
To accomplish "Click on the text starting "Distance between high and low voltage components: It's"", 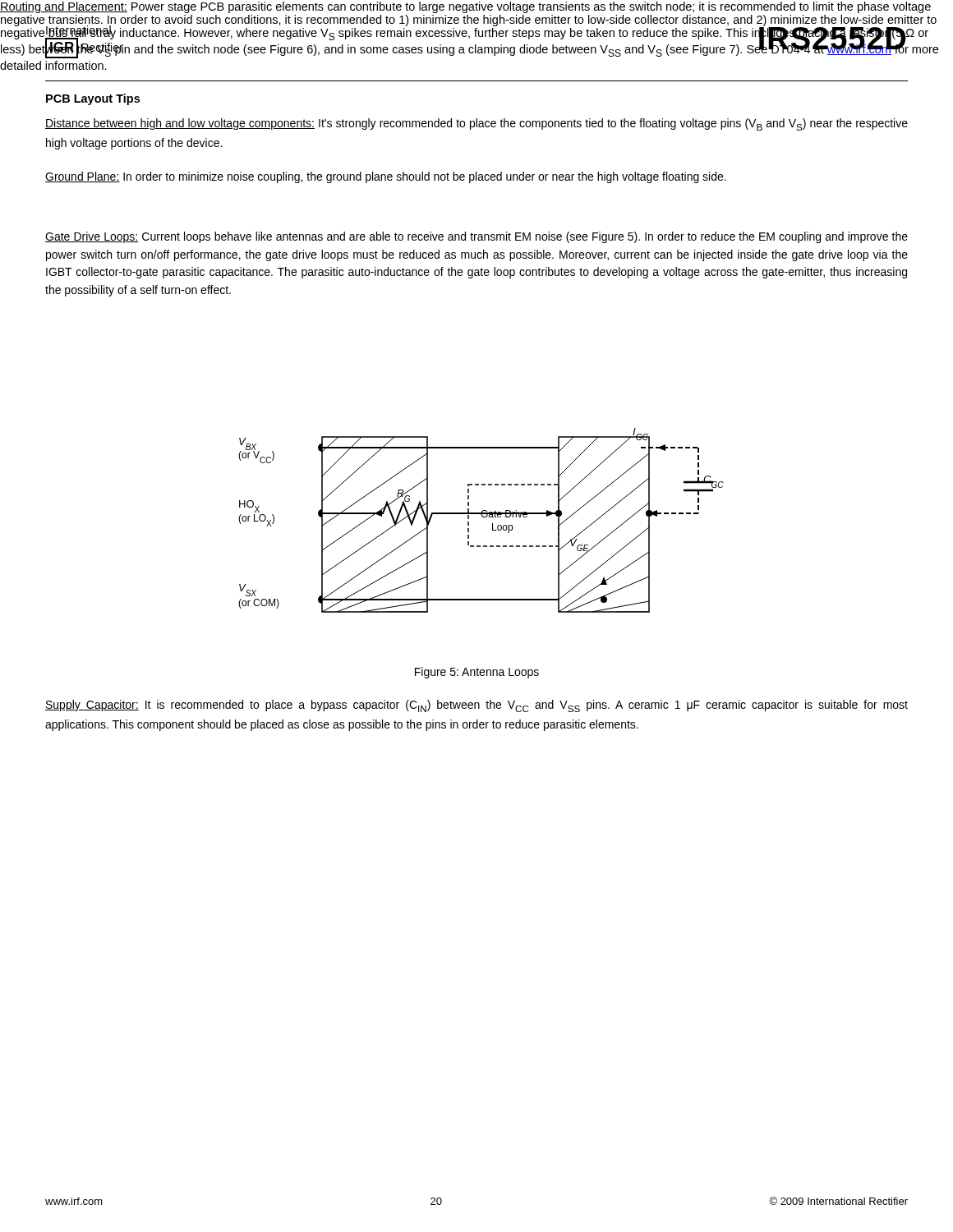I will pos(476,133).
